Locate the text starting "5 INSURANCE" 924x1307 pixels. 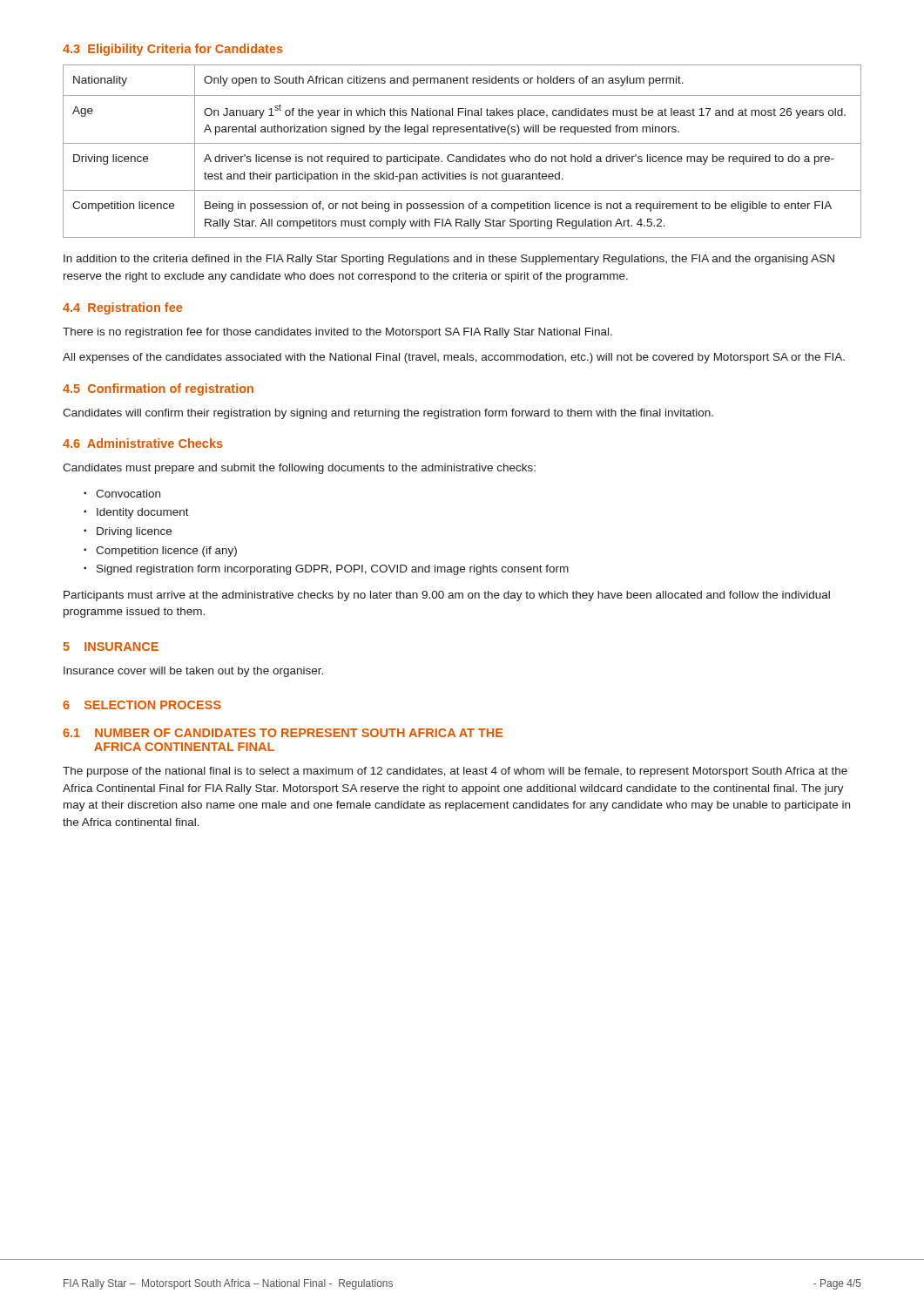pos(111,646)
